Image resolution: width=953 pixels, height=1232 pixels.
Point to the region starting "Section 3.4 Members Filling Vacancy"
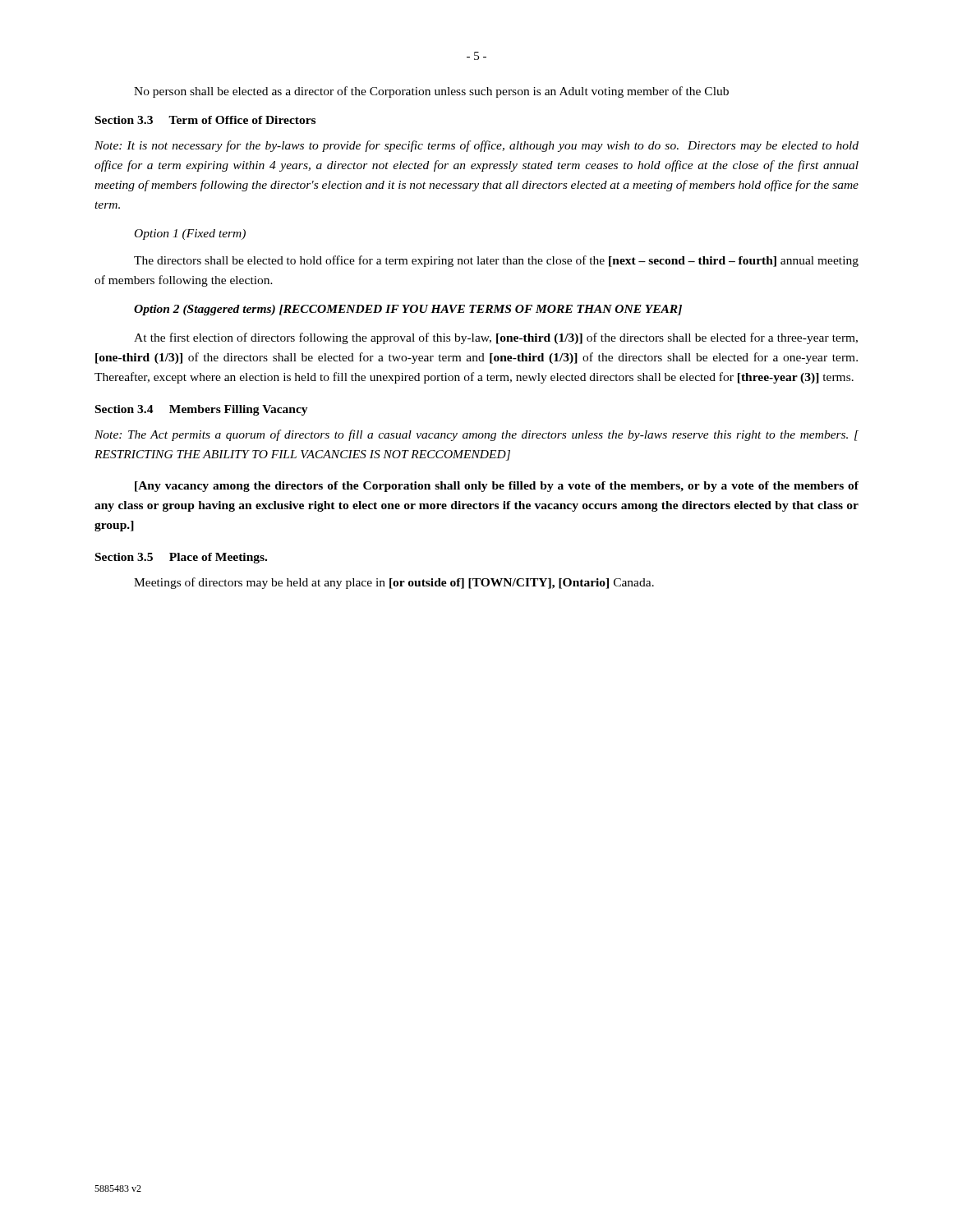201,409
